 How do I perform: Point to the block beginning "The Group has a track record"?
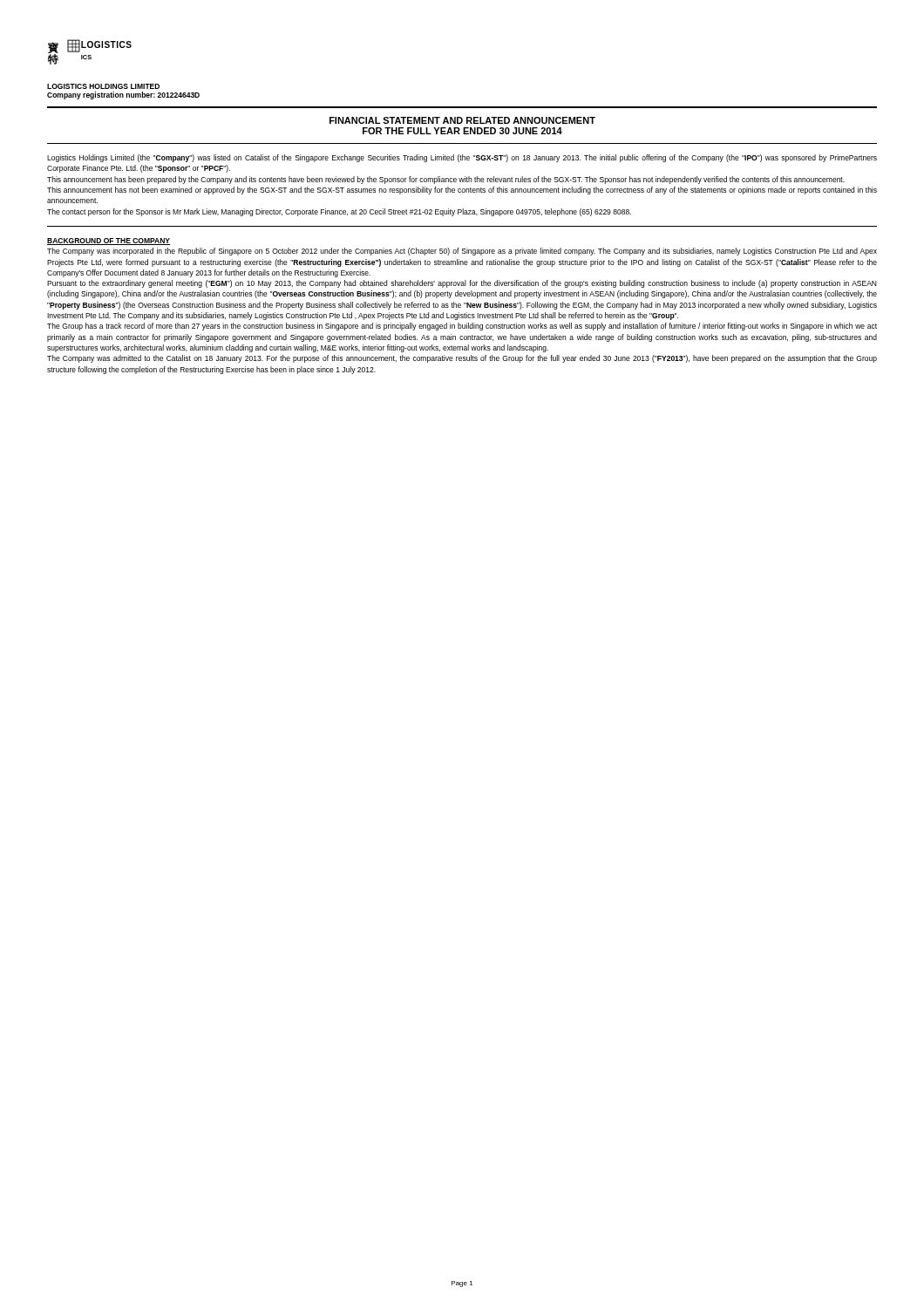tap(462, 337)
